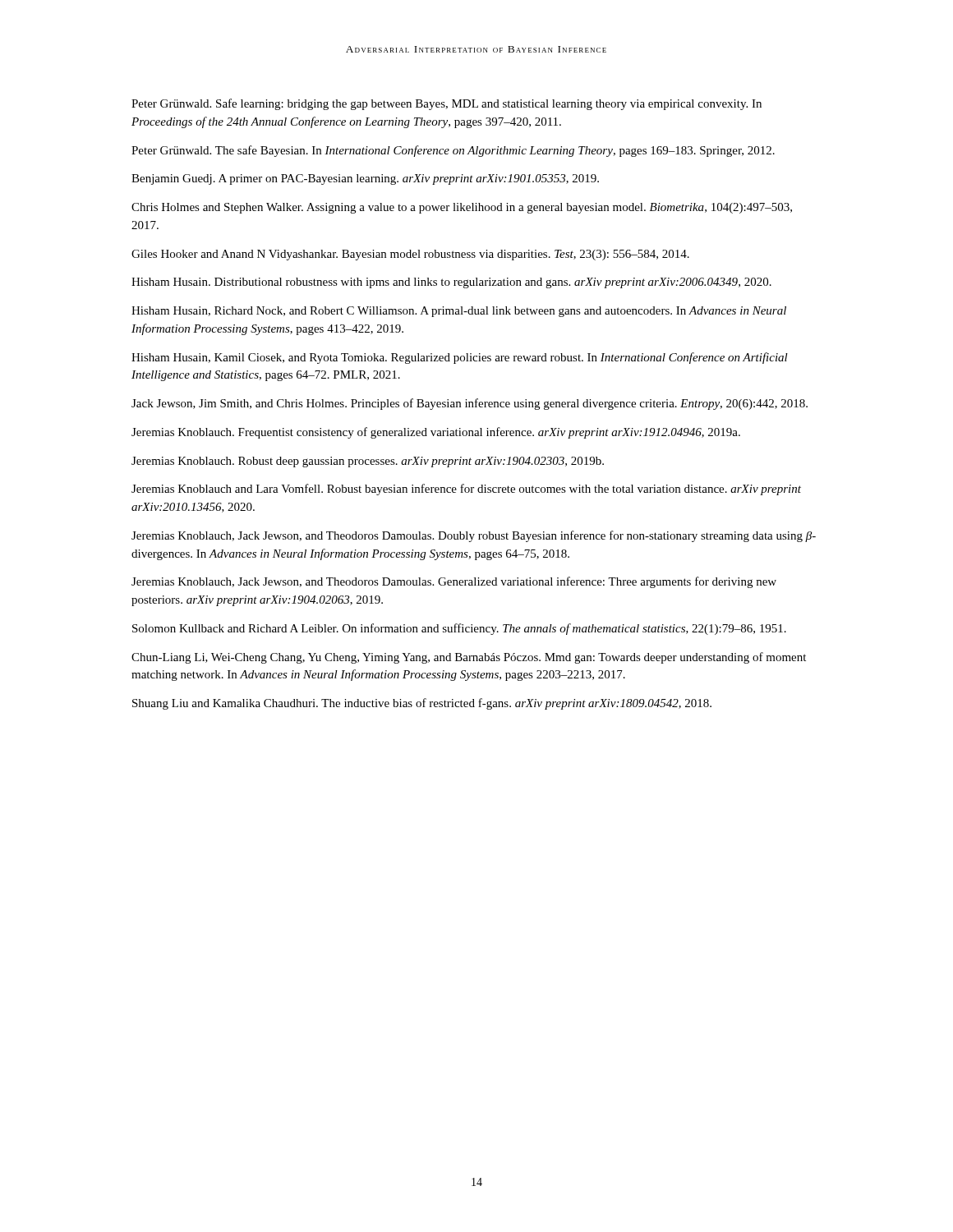Image resolution: width=953 pixels, height=1232 pixels.
Task: Where is the passage that starts "Hisham Husain, Kamil Ciosek, and Ryota Tomioka."?
Action: [476, 367]
